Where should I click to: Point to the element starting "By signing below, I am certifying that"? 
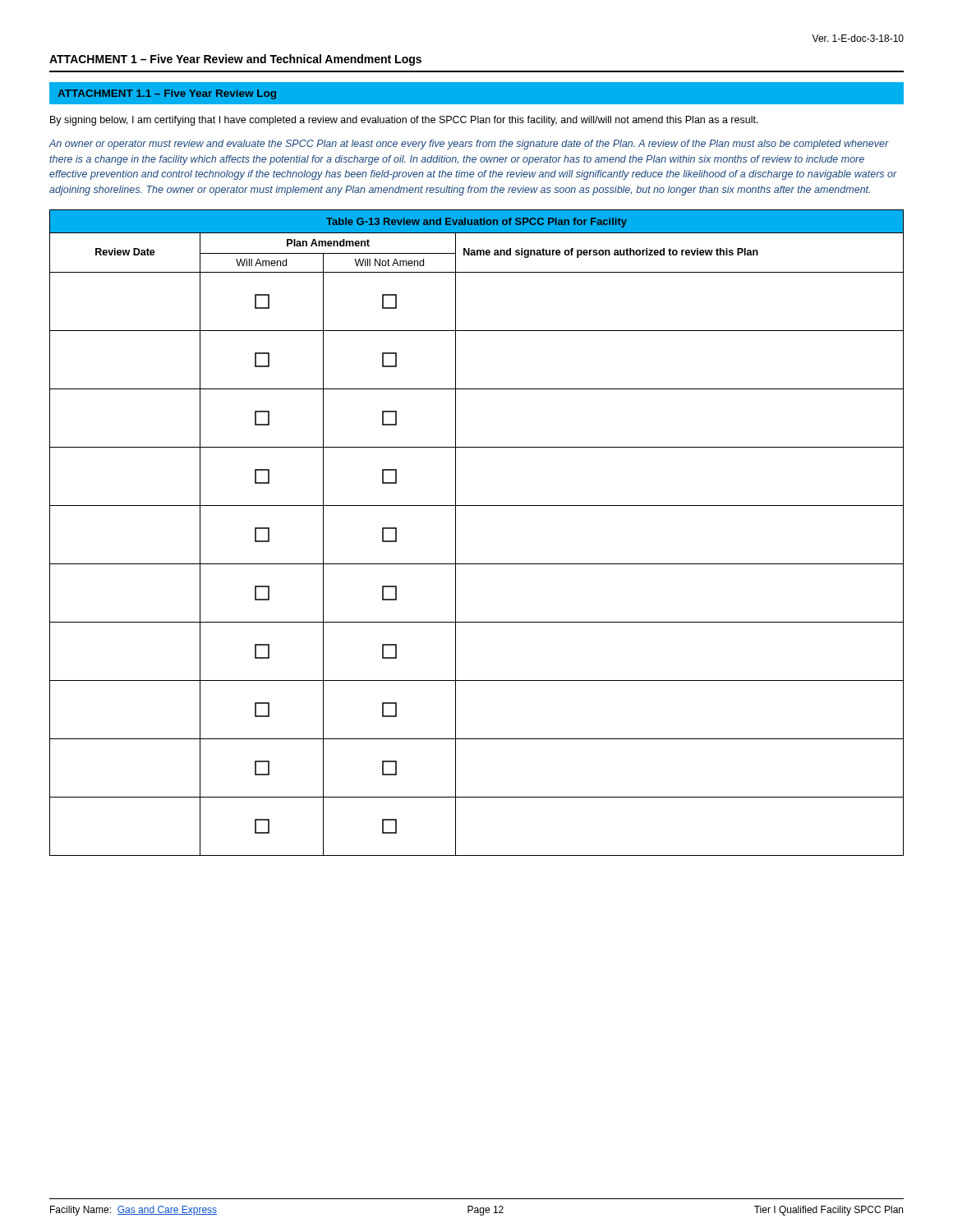tap(404, 120)
